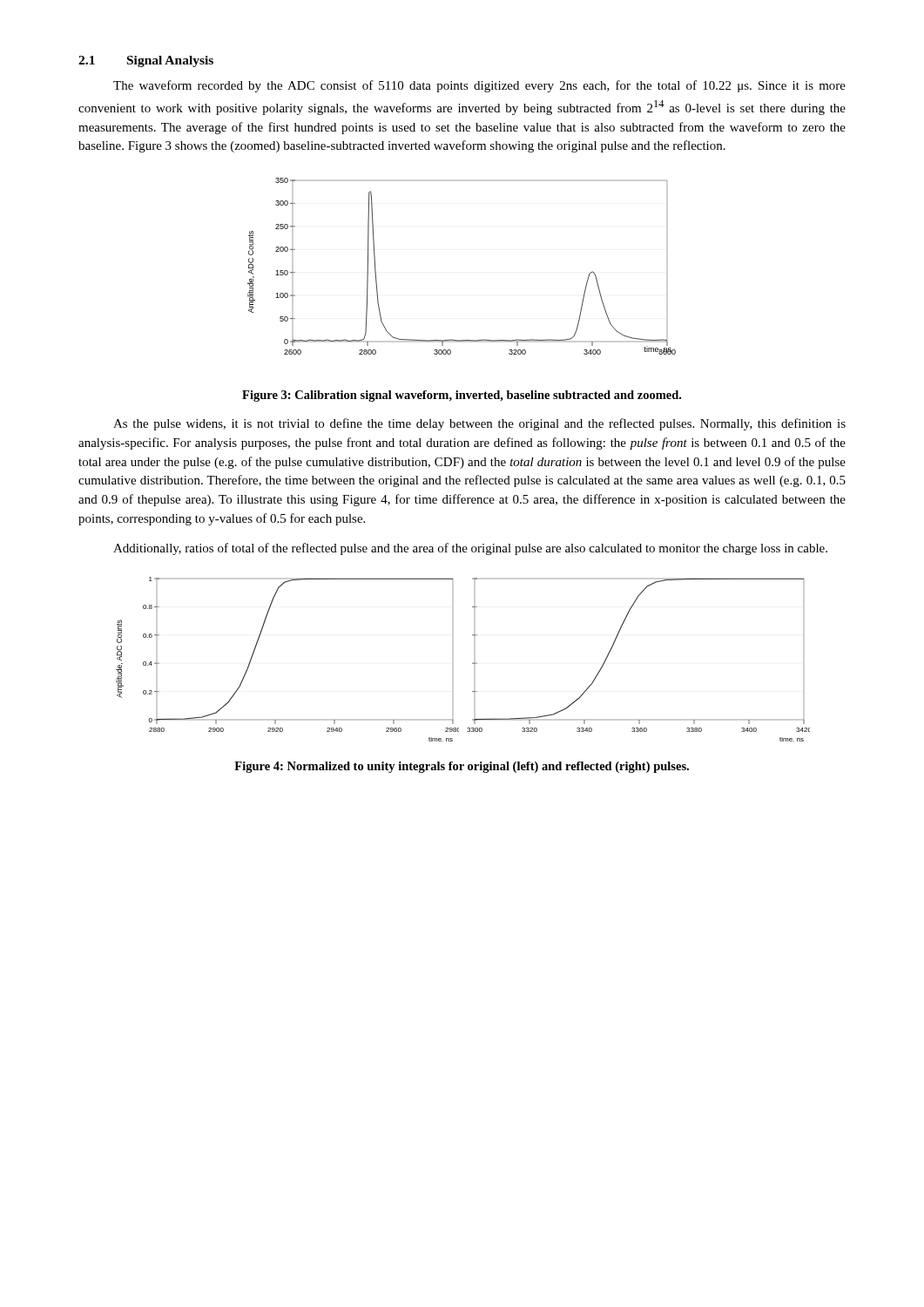Where is the passage that starts "The waveform recorded by the ADC consist of"?
This screenshot has height=1307, width=924.
click(x=462, y=116)
